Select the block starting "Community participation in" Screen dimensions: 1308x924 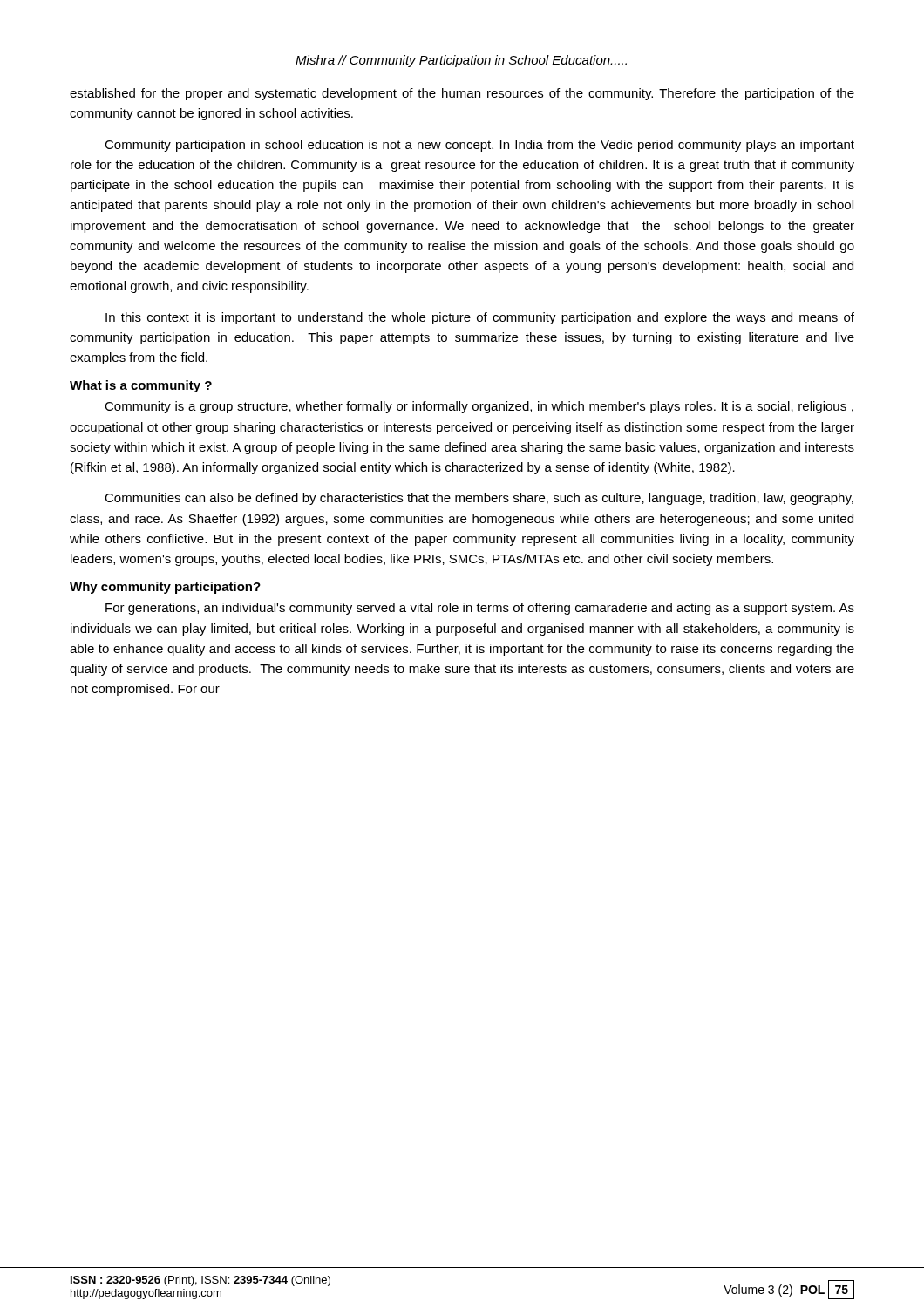[462, 215]
